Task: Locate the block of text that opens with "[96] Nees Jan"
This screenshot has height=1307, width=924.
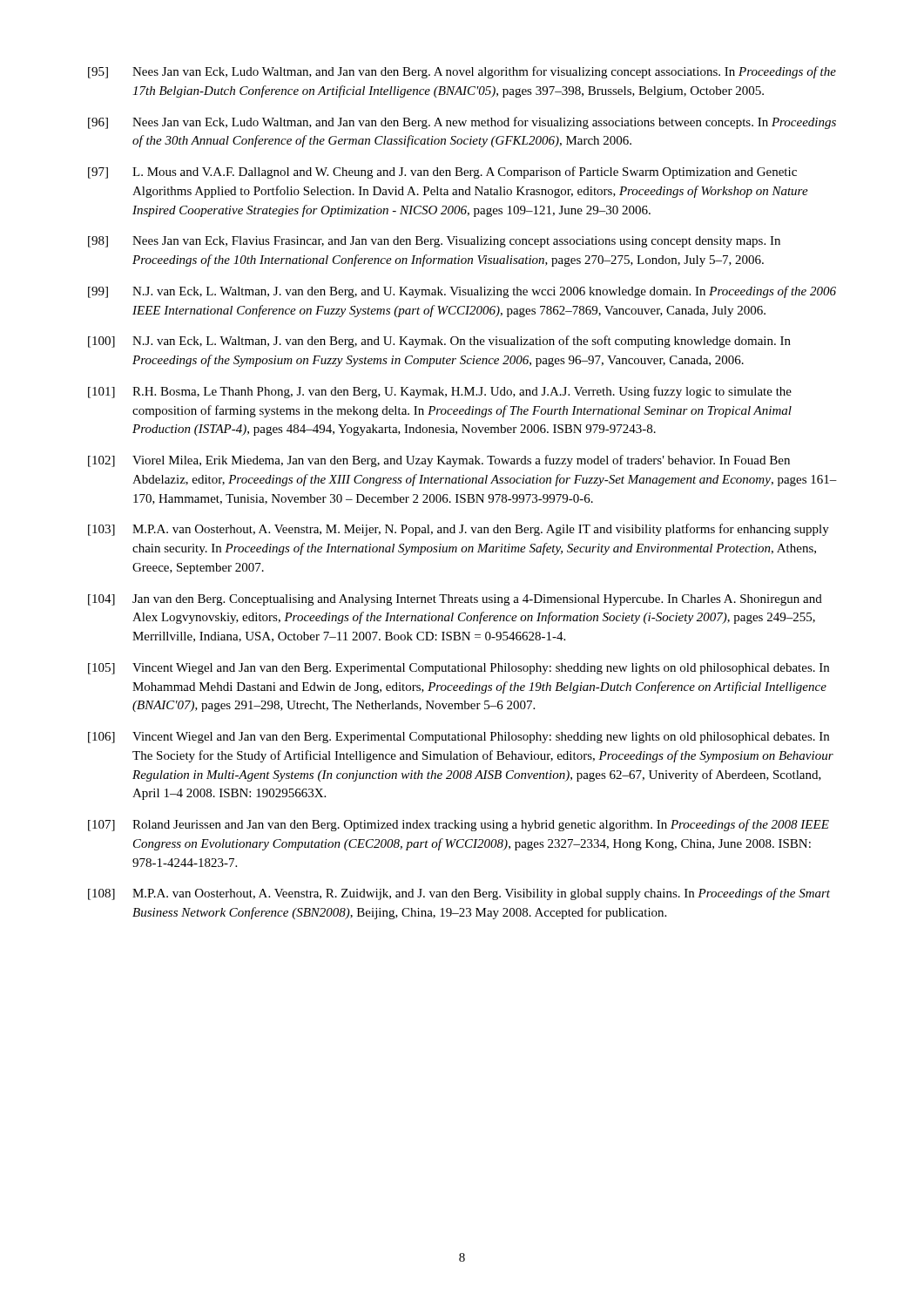Action: pos(462,132)
